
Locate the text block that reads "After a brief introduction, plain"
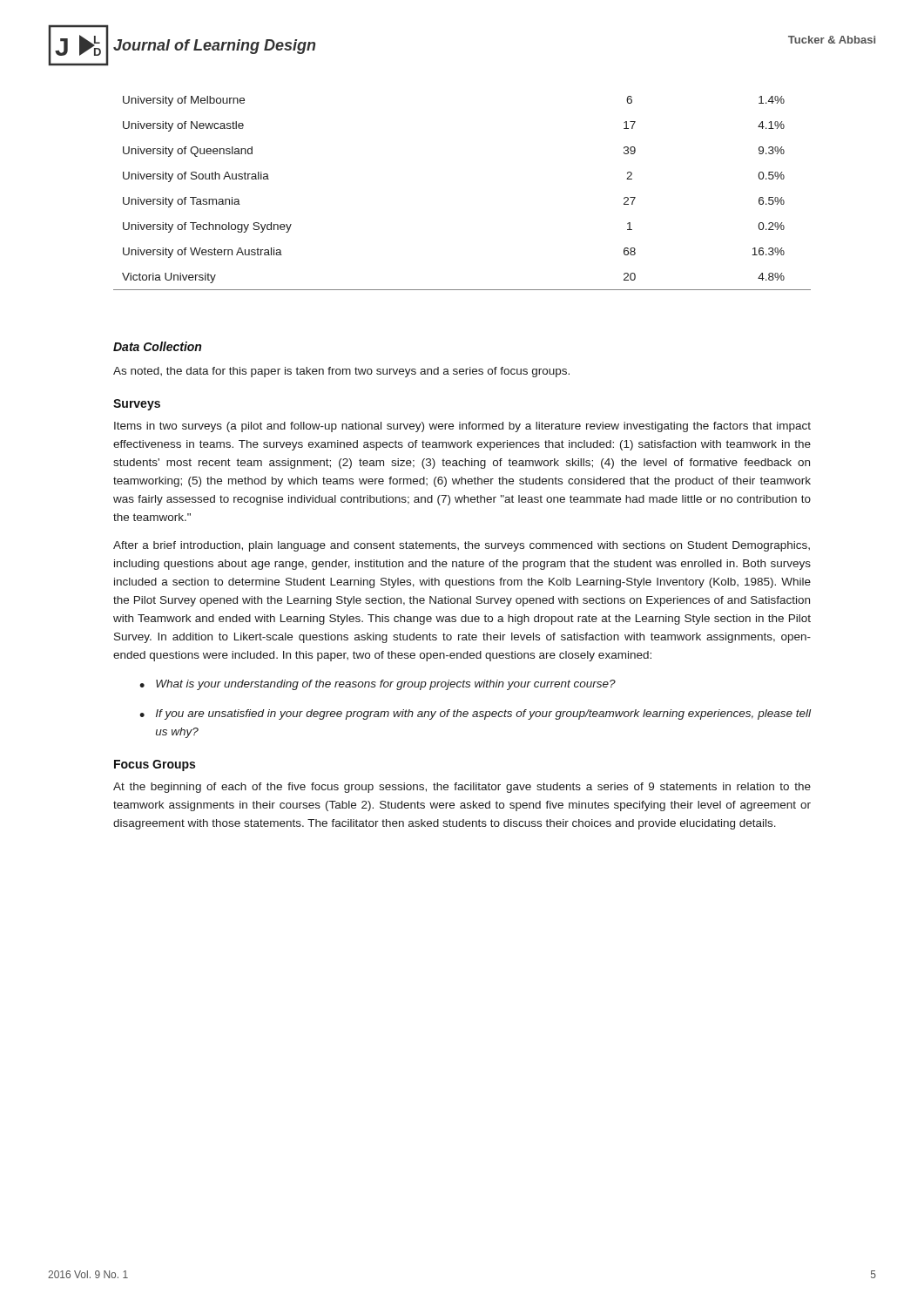462,600
